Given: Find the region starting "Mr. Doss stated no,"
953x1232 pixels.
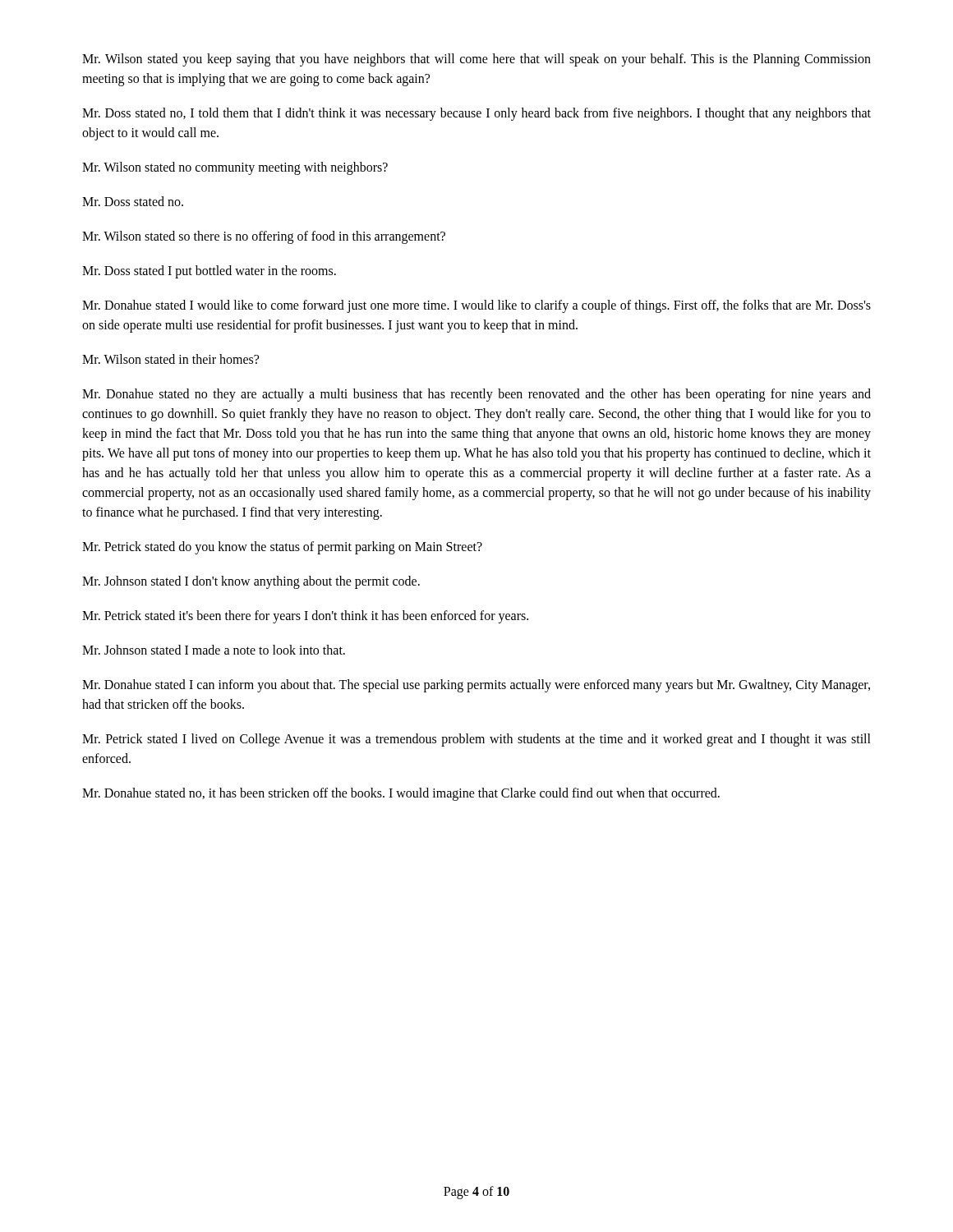Looking at the screenshot, I should [476, 123].
